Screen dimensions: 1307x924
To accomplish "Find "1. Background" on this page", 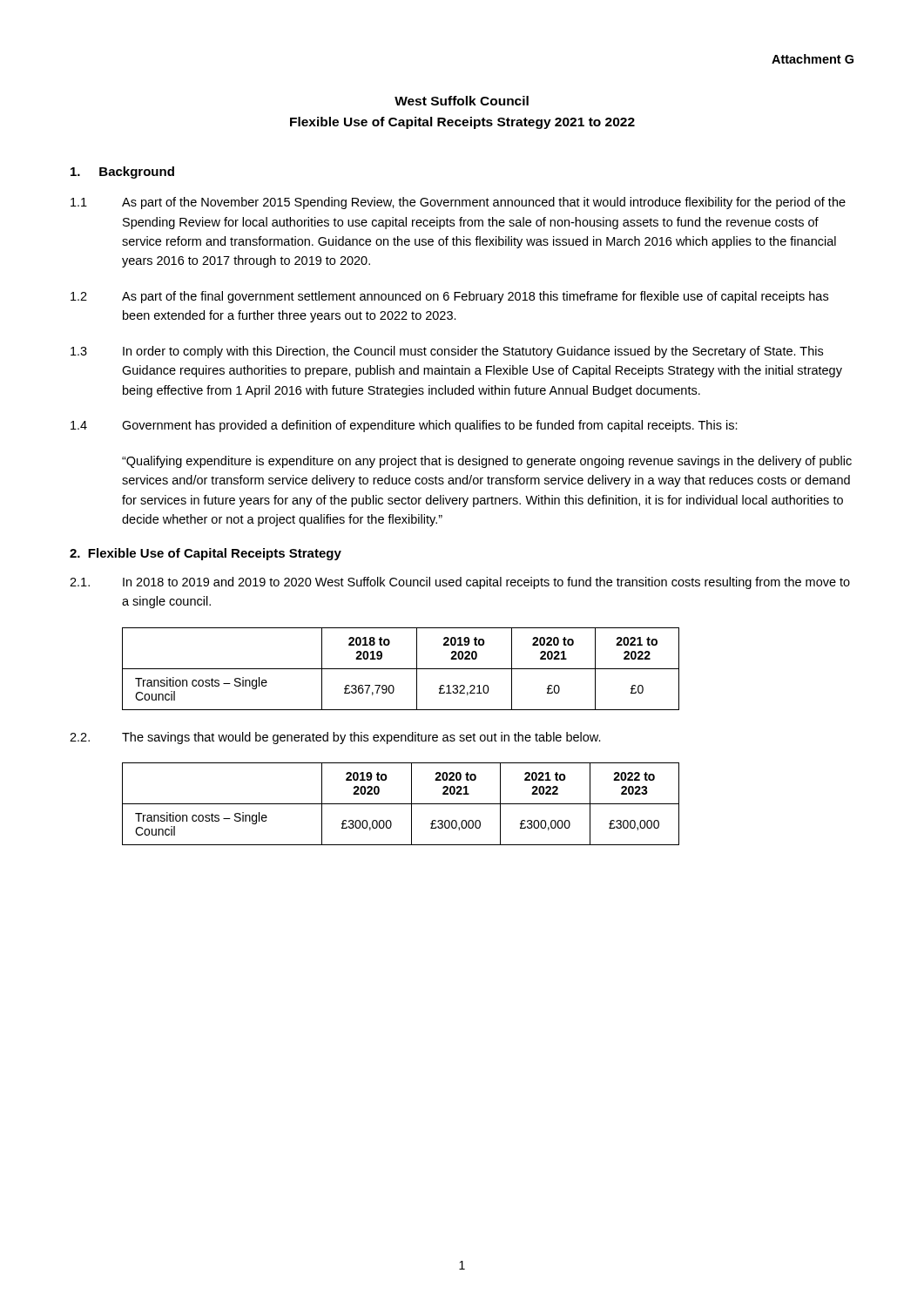I will 122,171.
